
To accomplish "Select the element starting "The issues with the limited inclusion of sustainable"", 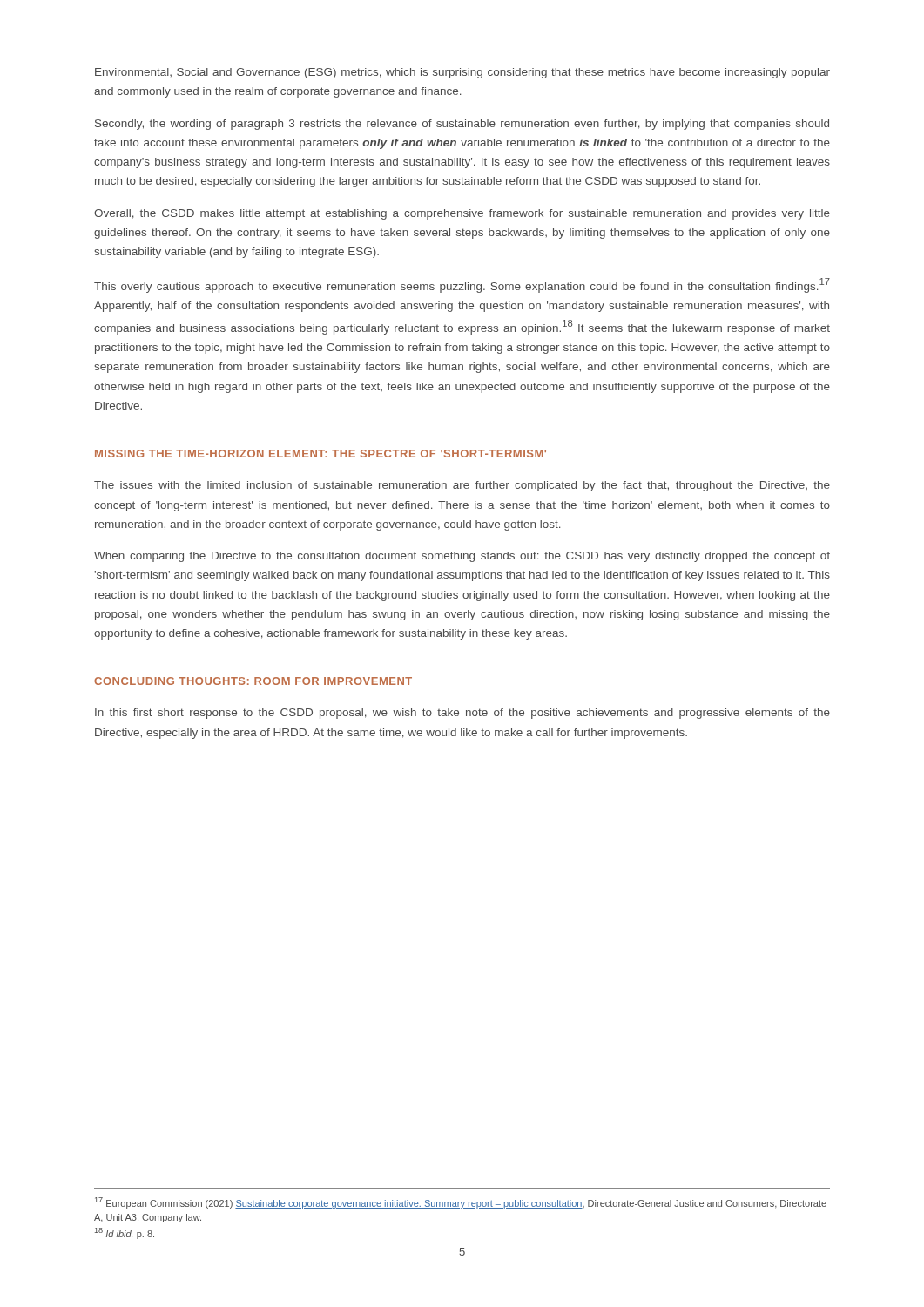I will click(x=462, y=505).
